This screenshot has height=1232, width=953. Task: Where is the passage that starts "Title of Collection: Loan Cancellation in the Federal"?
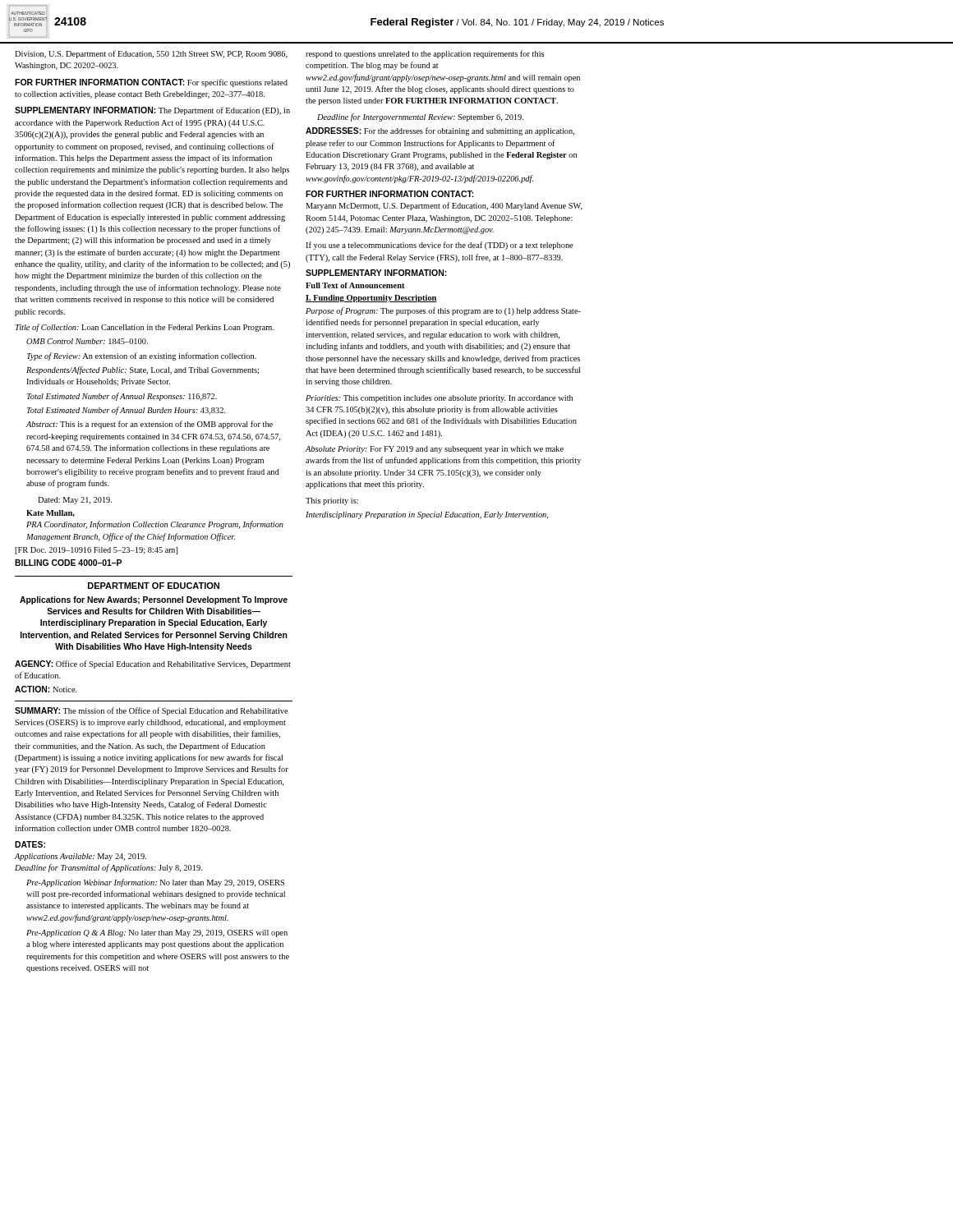click(145, 327)
